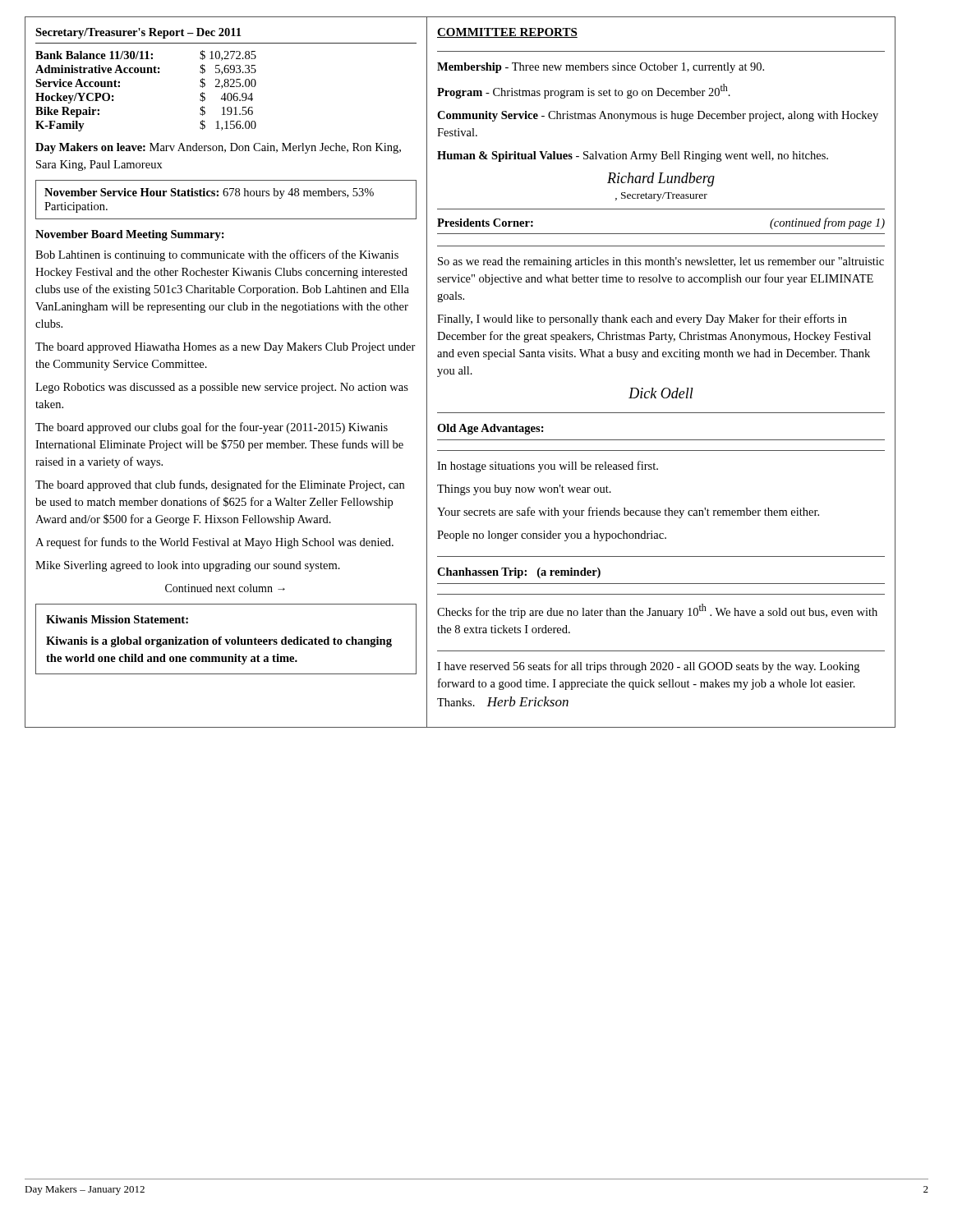Locate the element starting "Mike Siverling agreed"
This screenshot has height=1232, width=953.
[x=226, y=566]
